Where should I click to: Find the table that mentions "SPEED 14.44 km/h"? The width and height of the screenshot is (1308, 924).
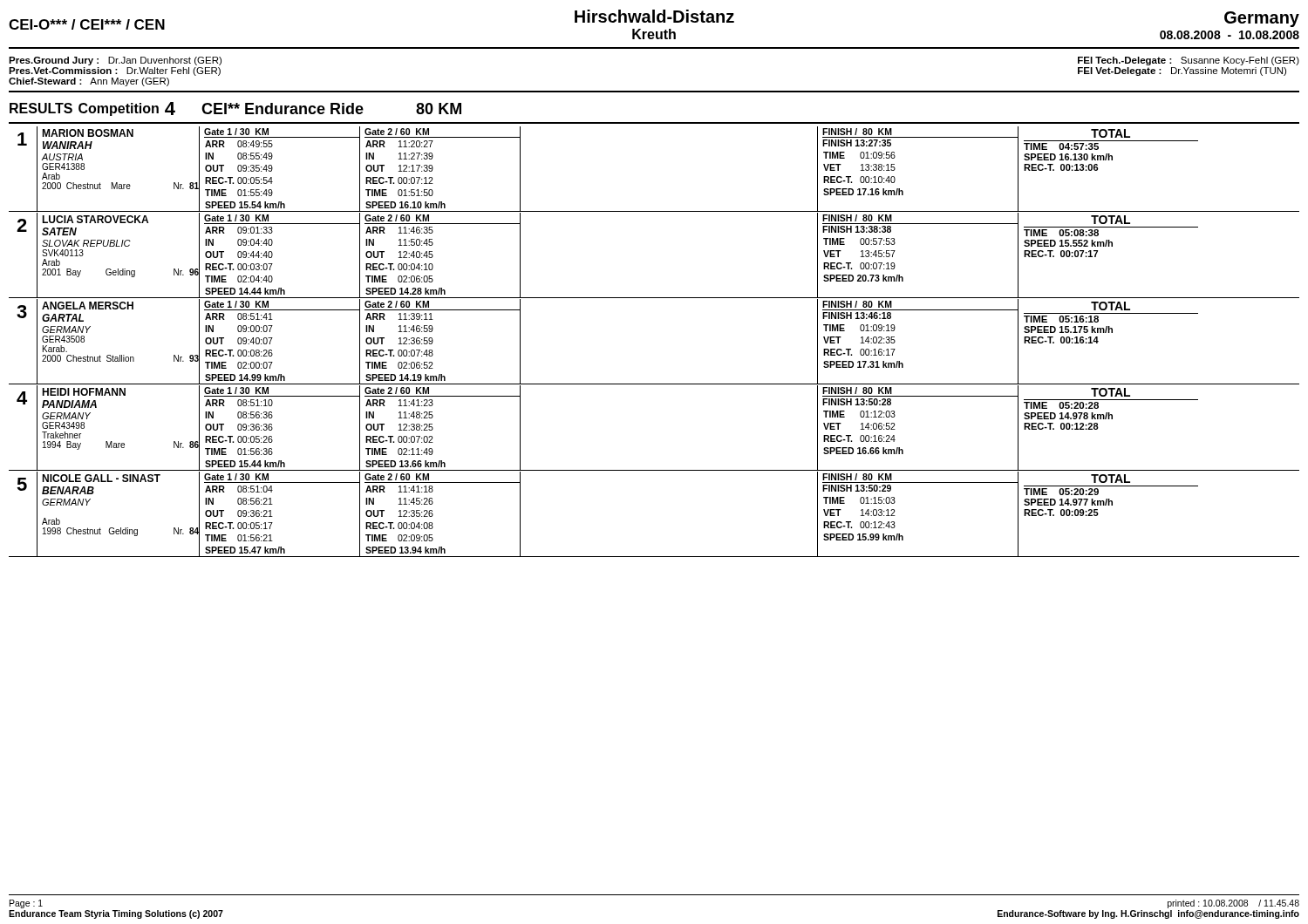pyautogui.click(x=654, y=255)
